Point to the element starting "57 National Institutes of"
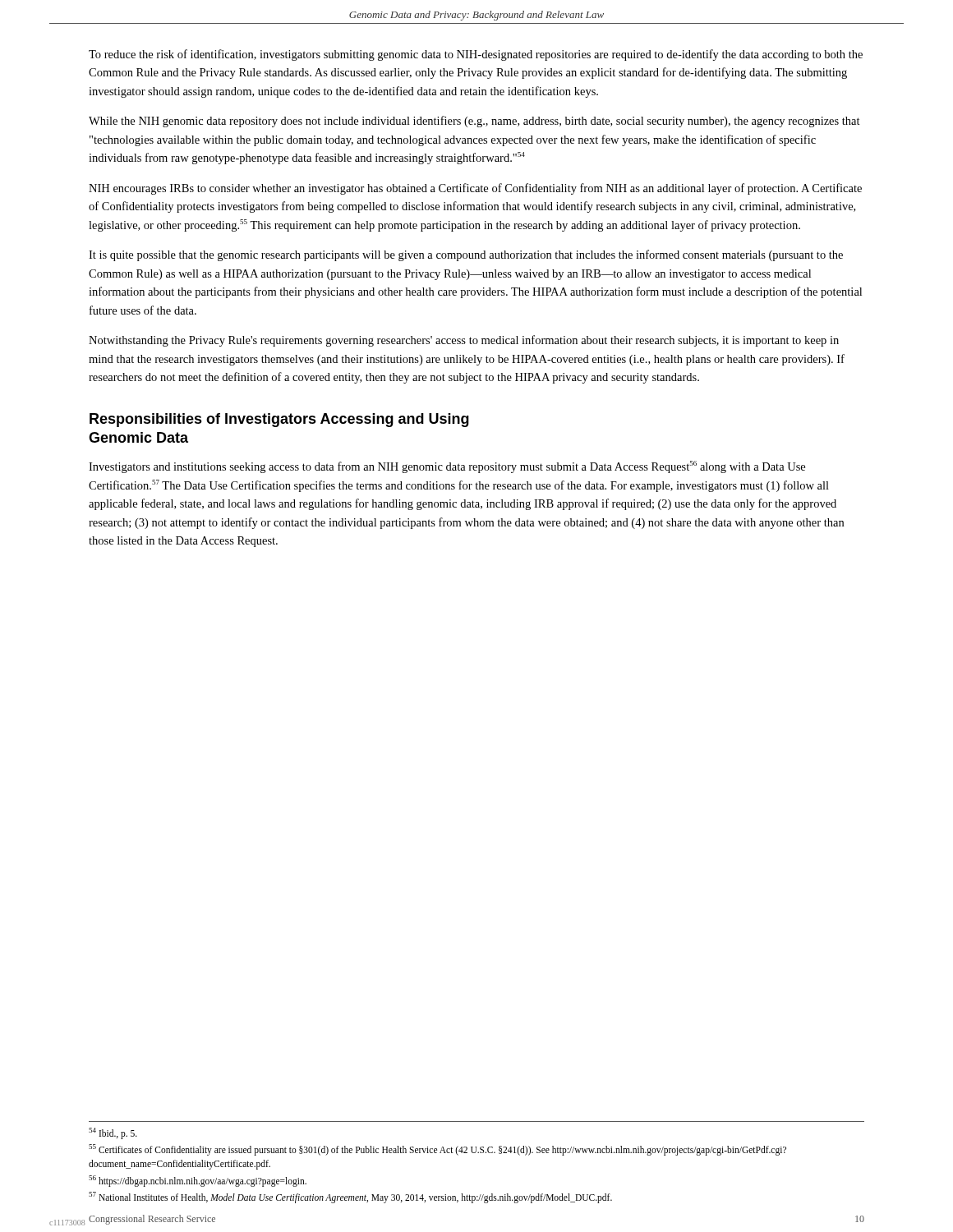Screen dimensions: 1232x953 click(351, 1196)
